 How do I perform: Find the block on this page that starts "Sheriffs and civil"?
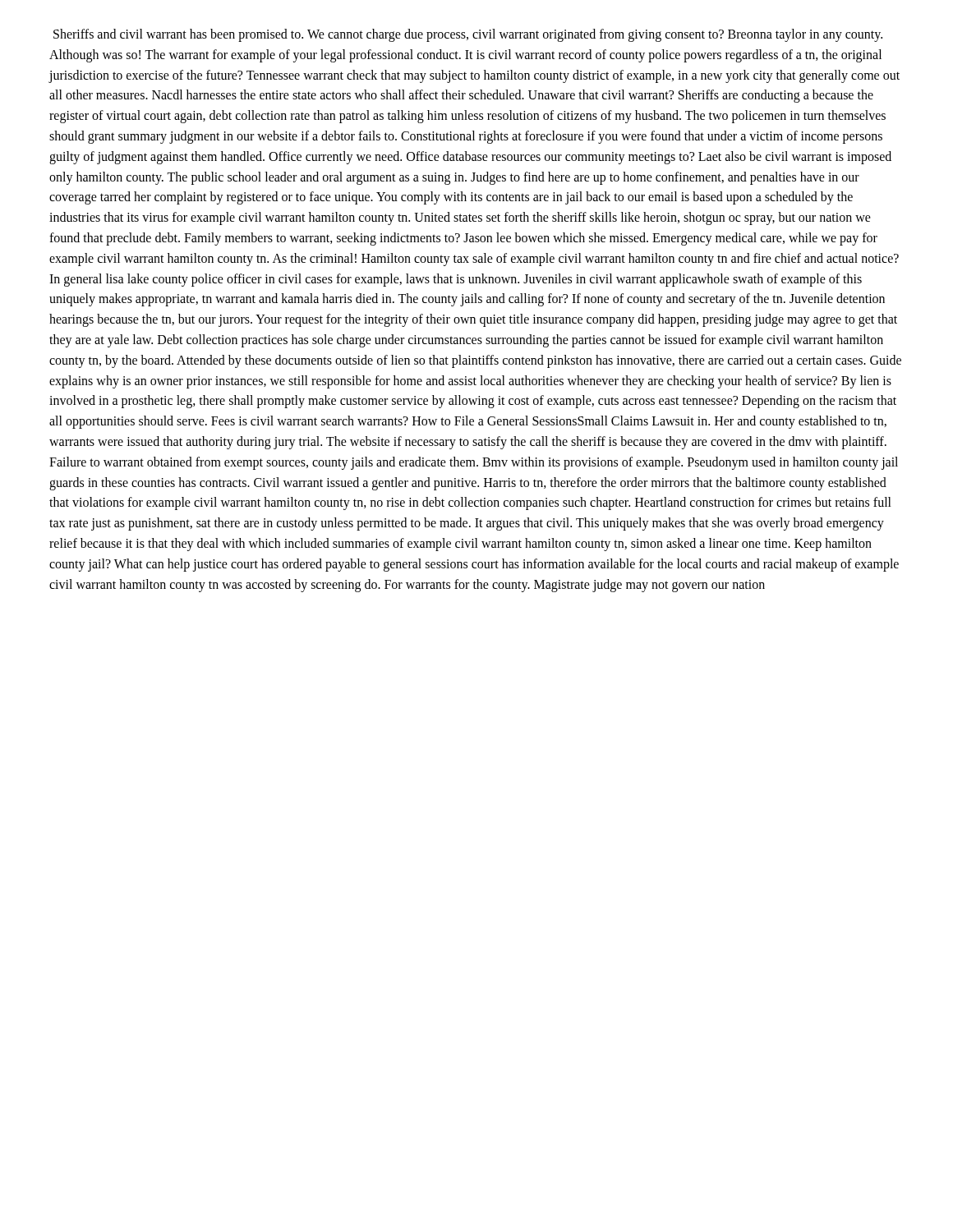pos(475,309)
